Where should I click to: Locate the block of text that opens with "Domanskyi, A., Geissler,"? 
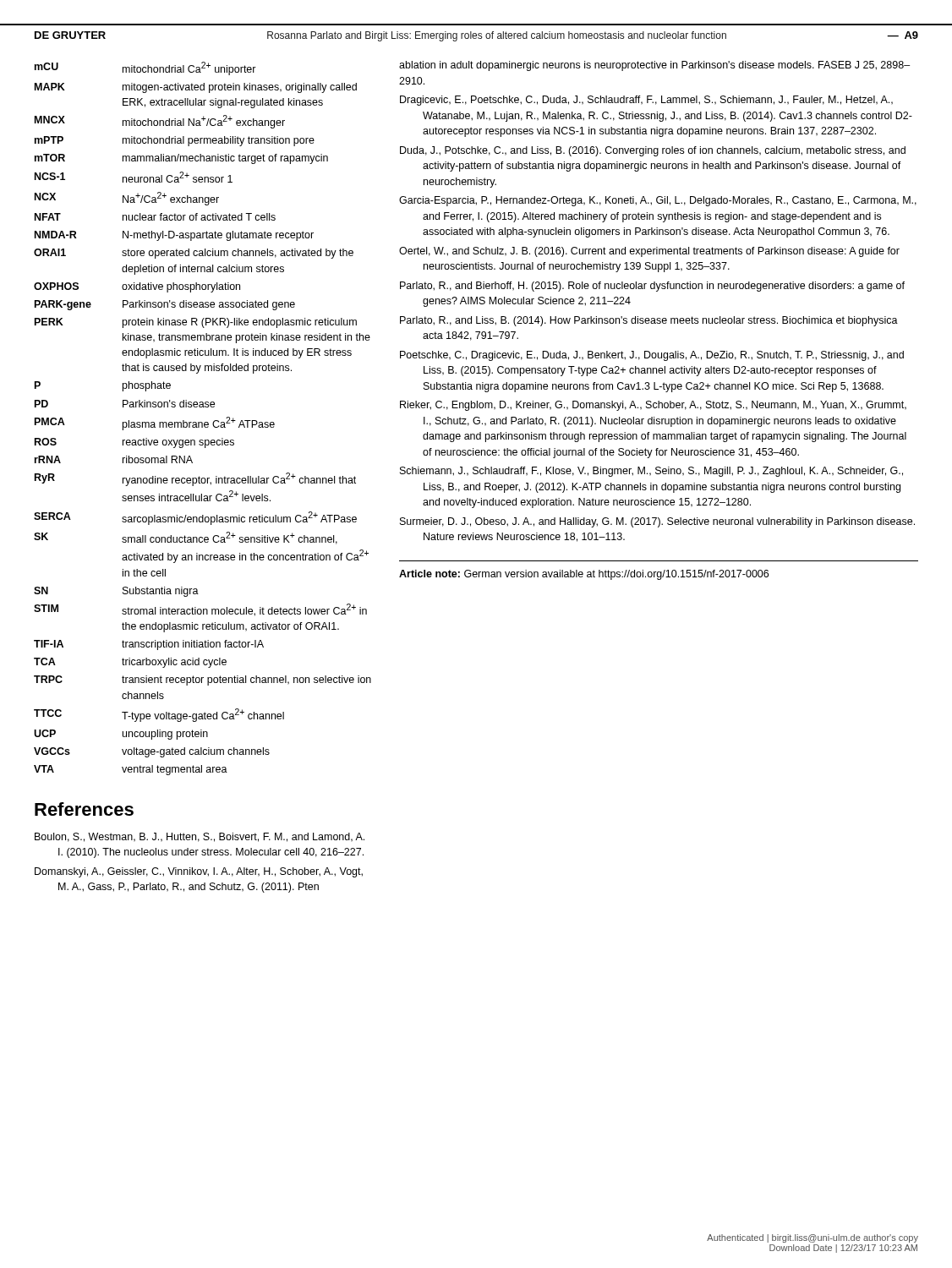pyautogui.click(x=199, y=879)
